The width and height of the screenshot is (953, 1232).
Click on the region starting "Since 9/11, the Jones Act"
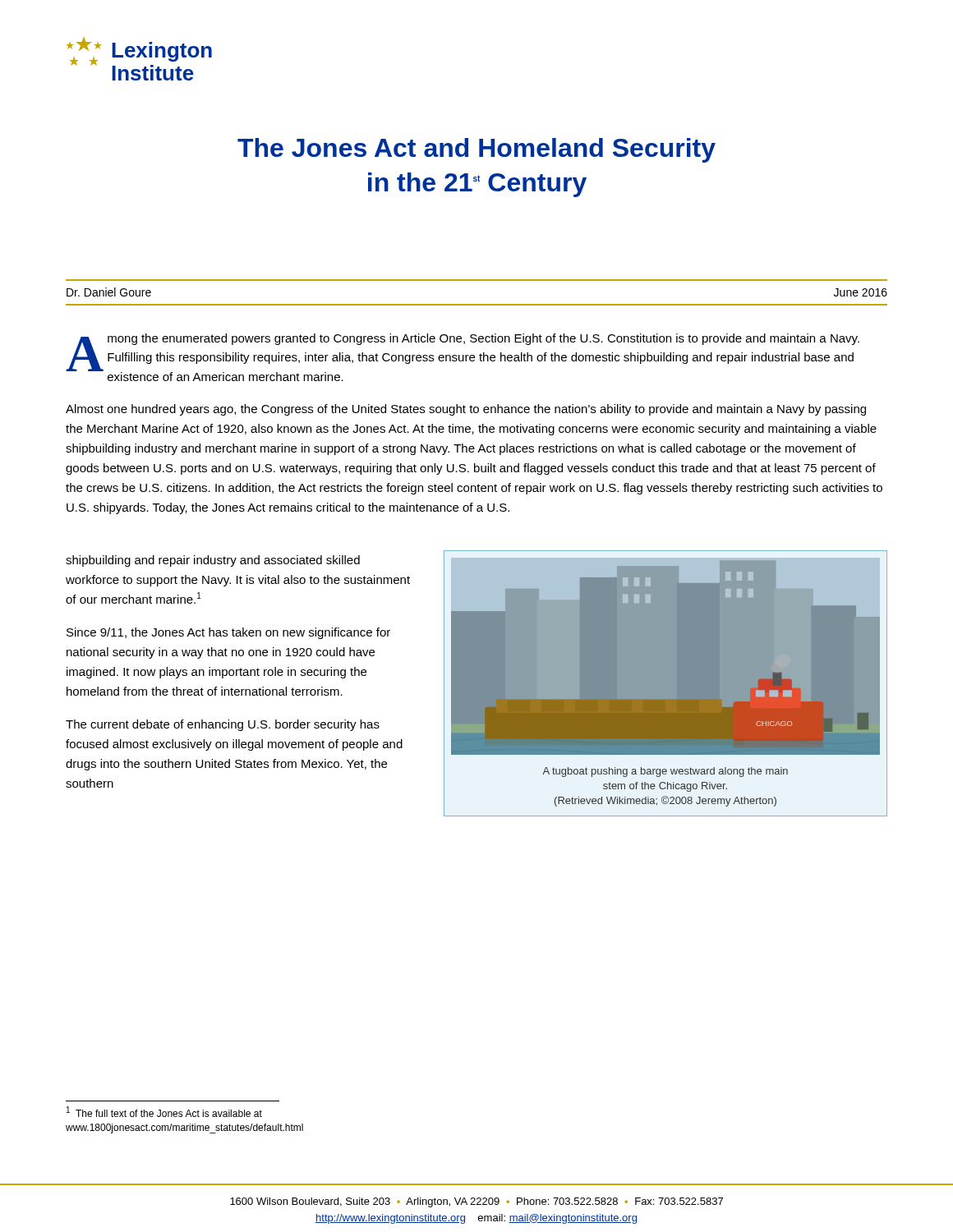[x=228, y=662]
